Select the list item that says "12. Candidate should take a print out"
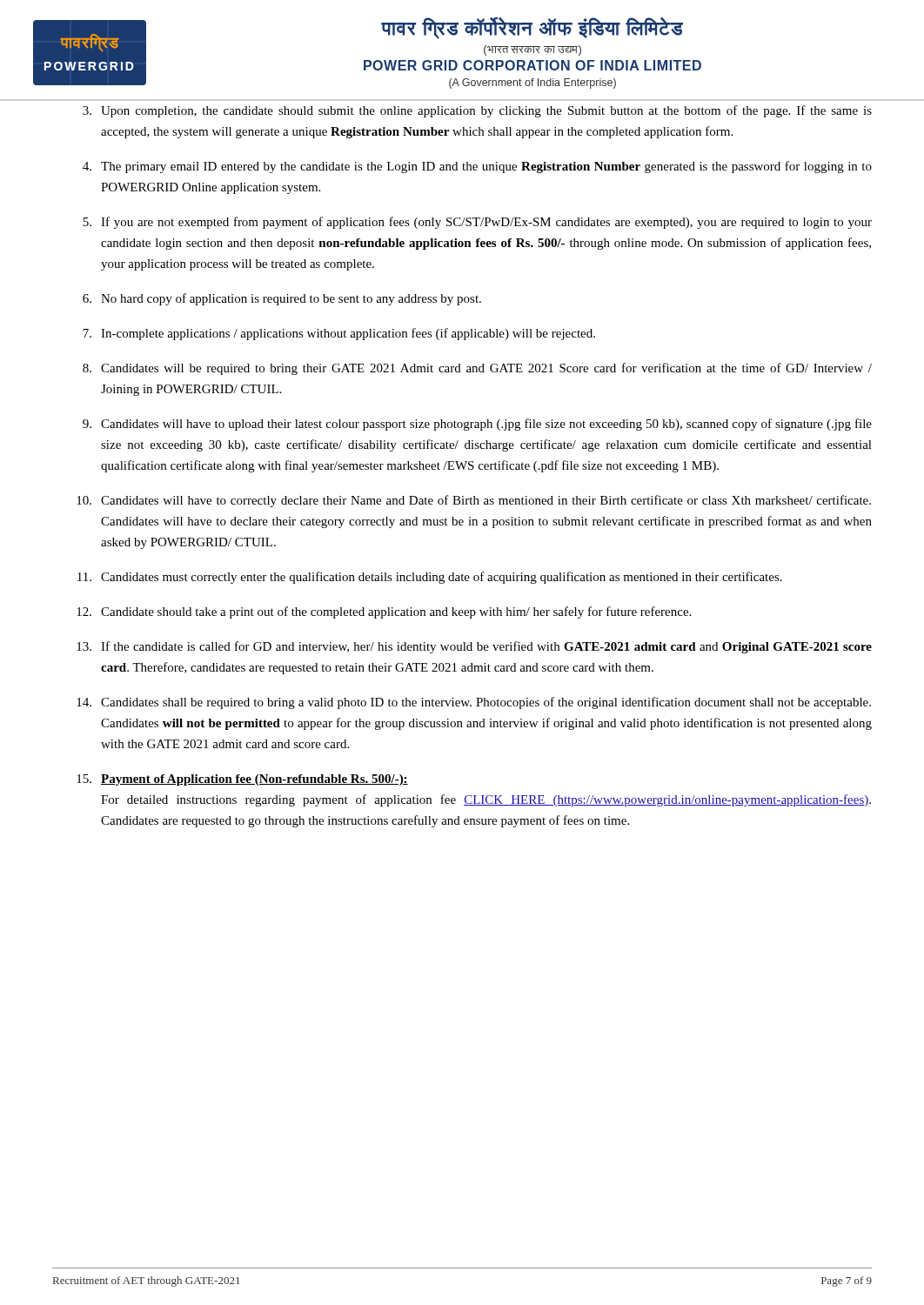 coord(462,612)
